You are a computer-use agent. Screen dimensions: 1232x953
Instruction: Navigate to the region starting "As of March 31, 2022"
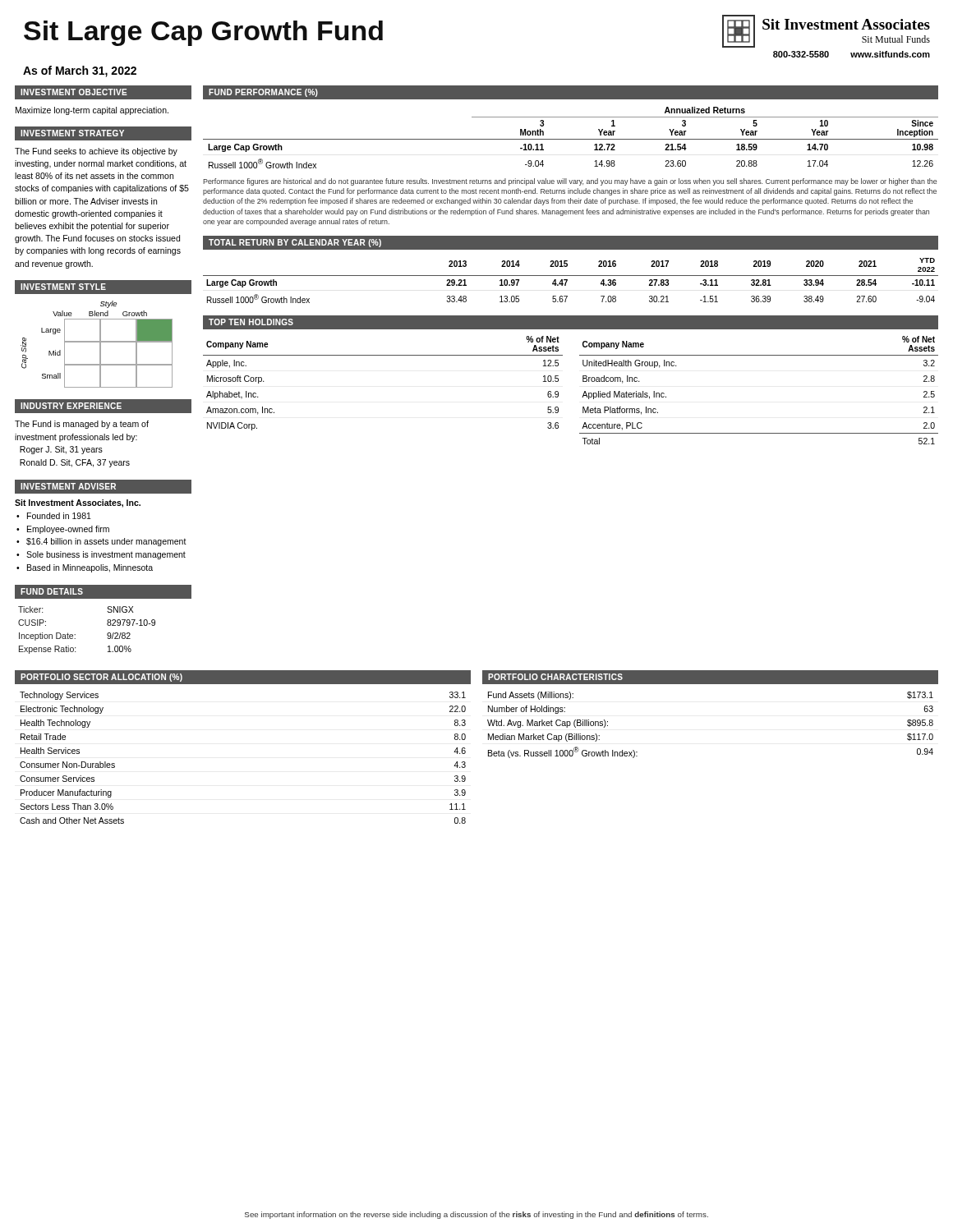[x=80, y=71]
